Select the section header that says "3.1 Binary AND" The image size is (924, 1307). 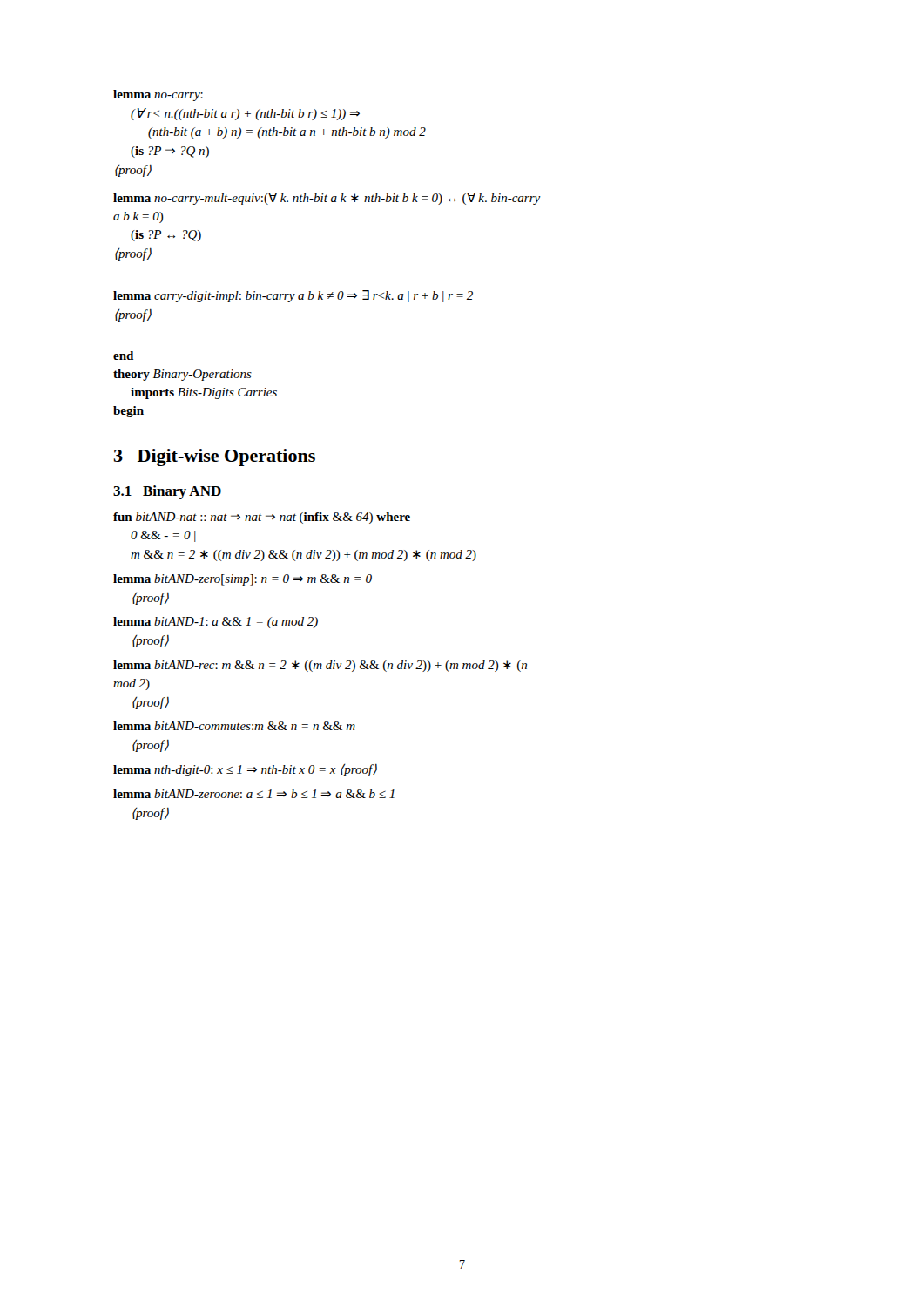[167, 491]
